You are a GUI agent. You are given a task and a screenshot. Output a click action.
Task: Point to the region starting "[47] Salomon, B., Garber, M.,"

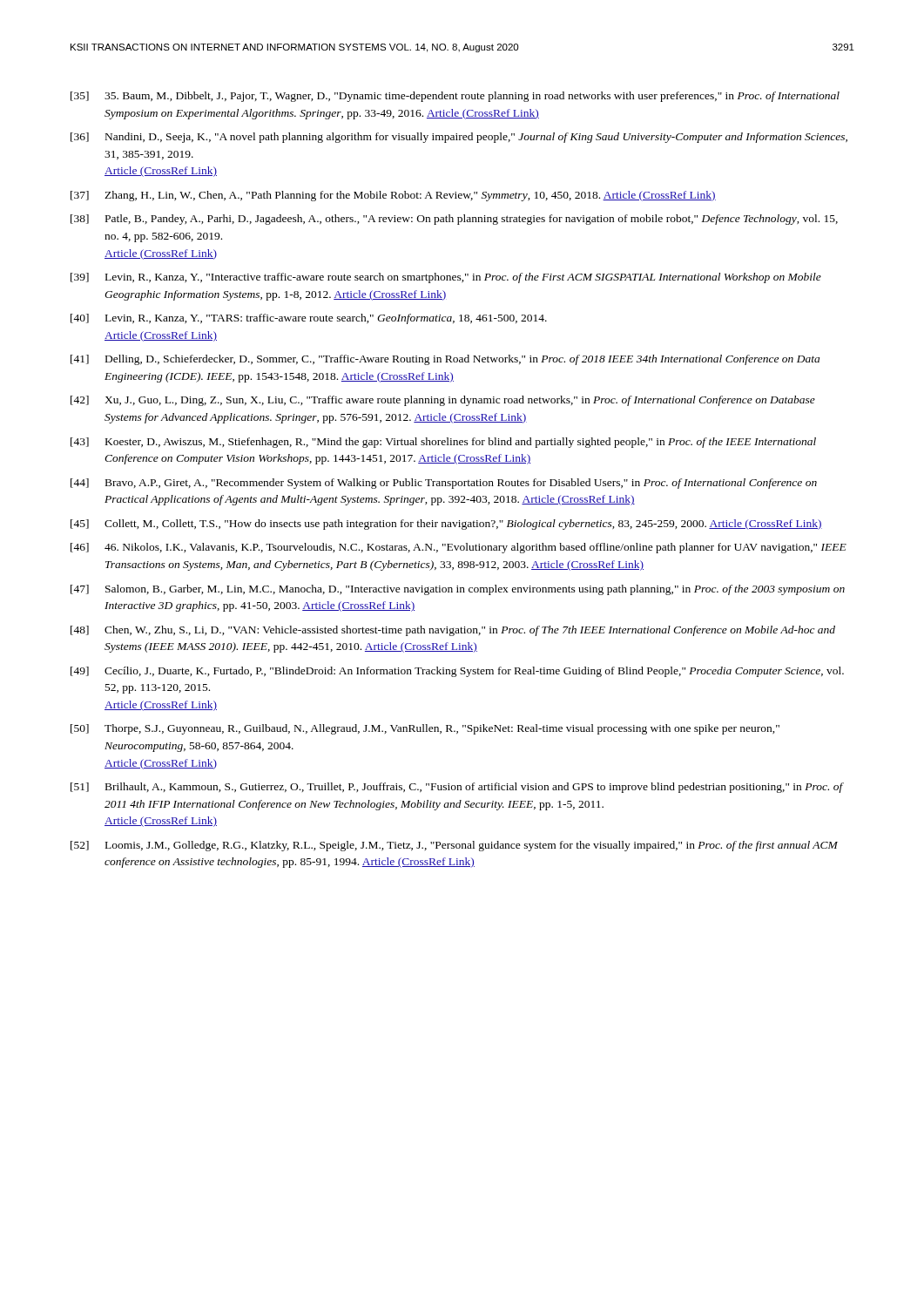(x=462, y=597)
